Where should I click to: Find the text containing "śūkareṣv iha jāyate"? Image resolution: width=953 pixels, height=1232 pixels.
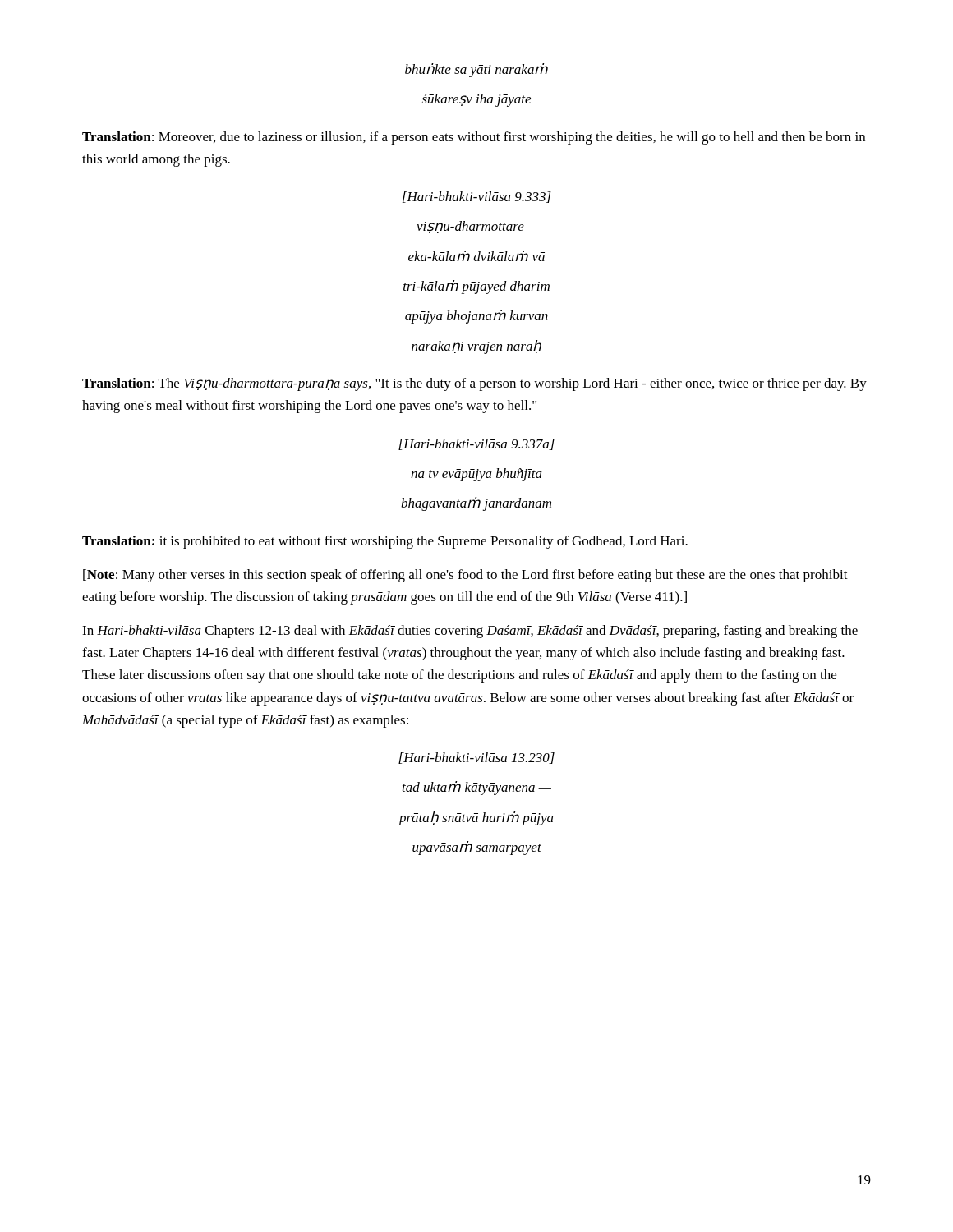[x=476, y=99]
